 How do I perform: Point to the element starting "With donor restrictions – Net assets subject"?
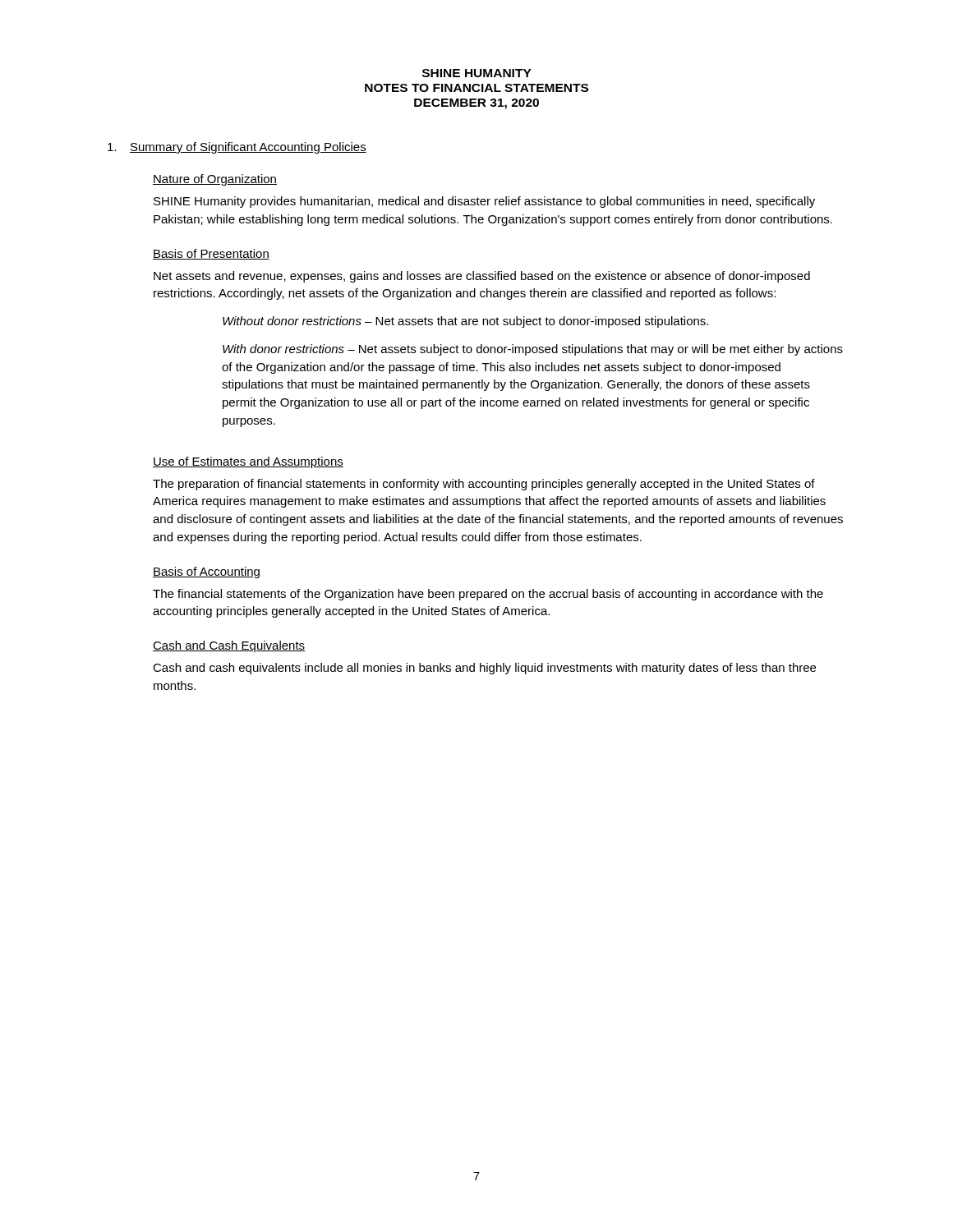pos(532,384)
